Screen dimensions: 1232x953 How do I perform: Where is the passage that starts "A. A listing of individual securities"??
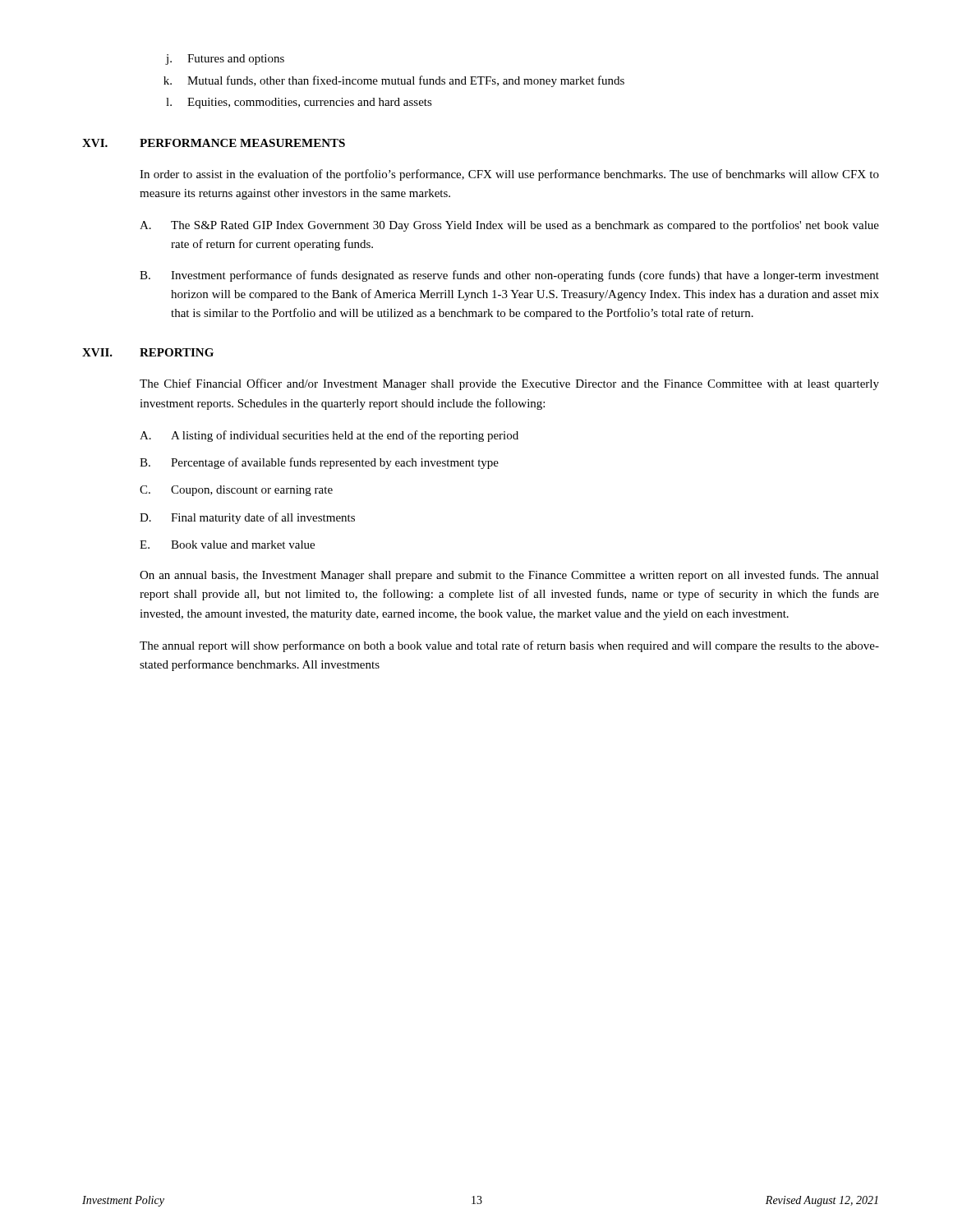tap(509, 436)
